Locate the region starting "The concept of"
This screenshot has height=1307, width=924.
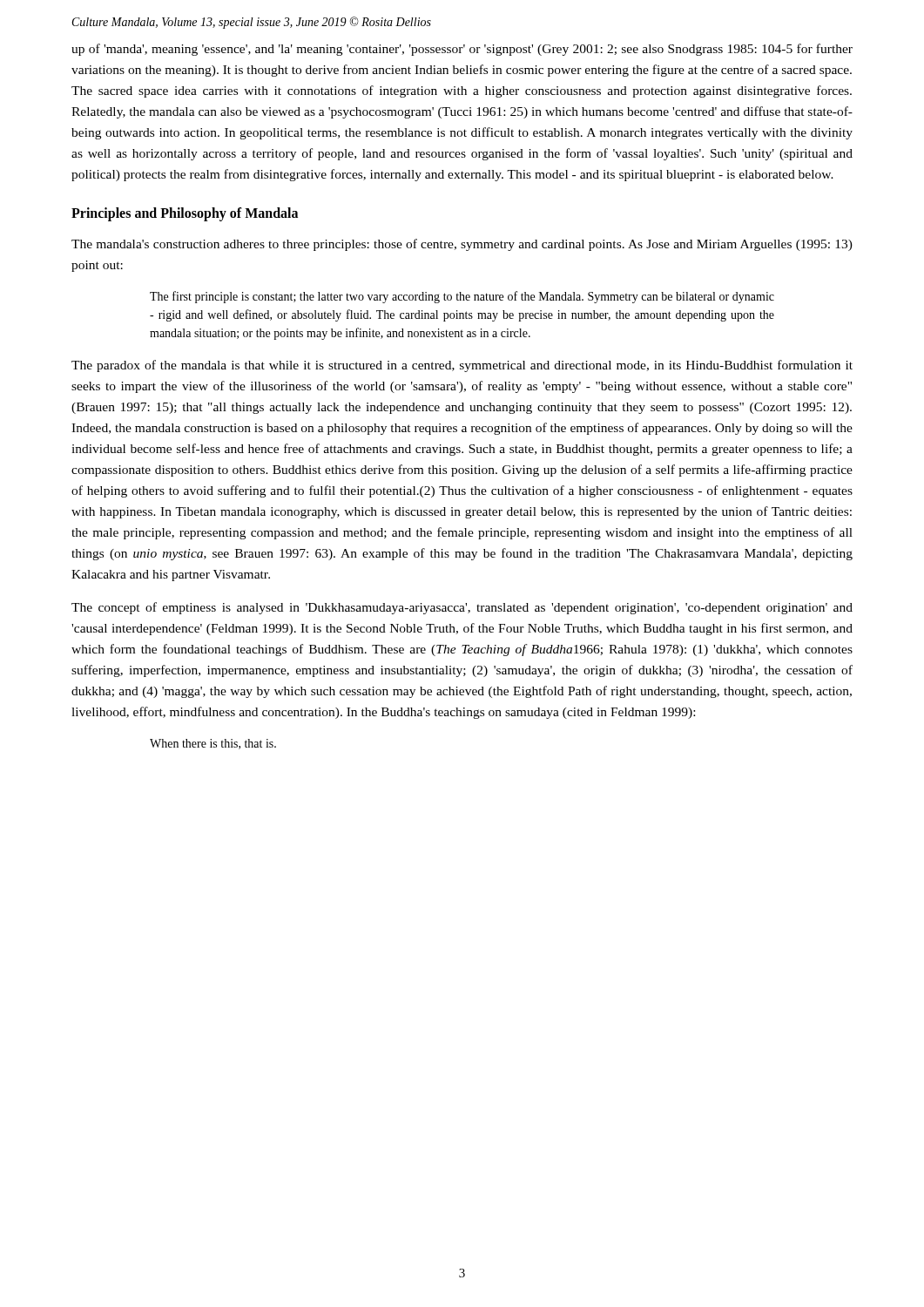[462, 660]
